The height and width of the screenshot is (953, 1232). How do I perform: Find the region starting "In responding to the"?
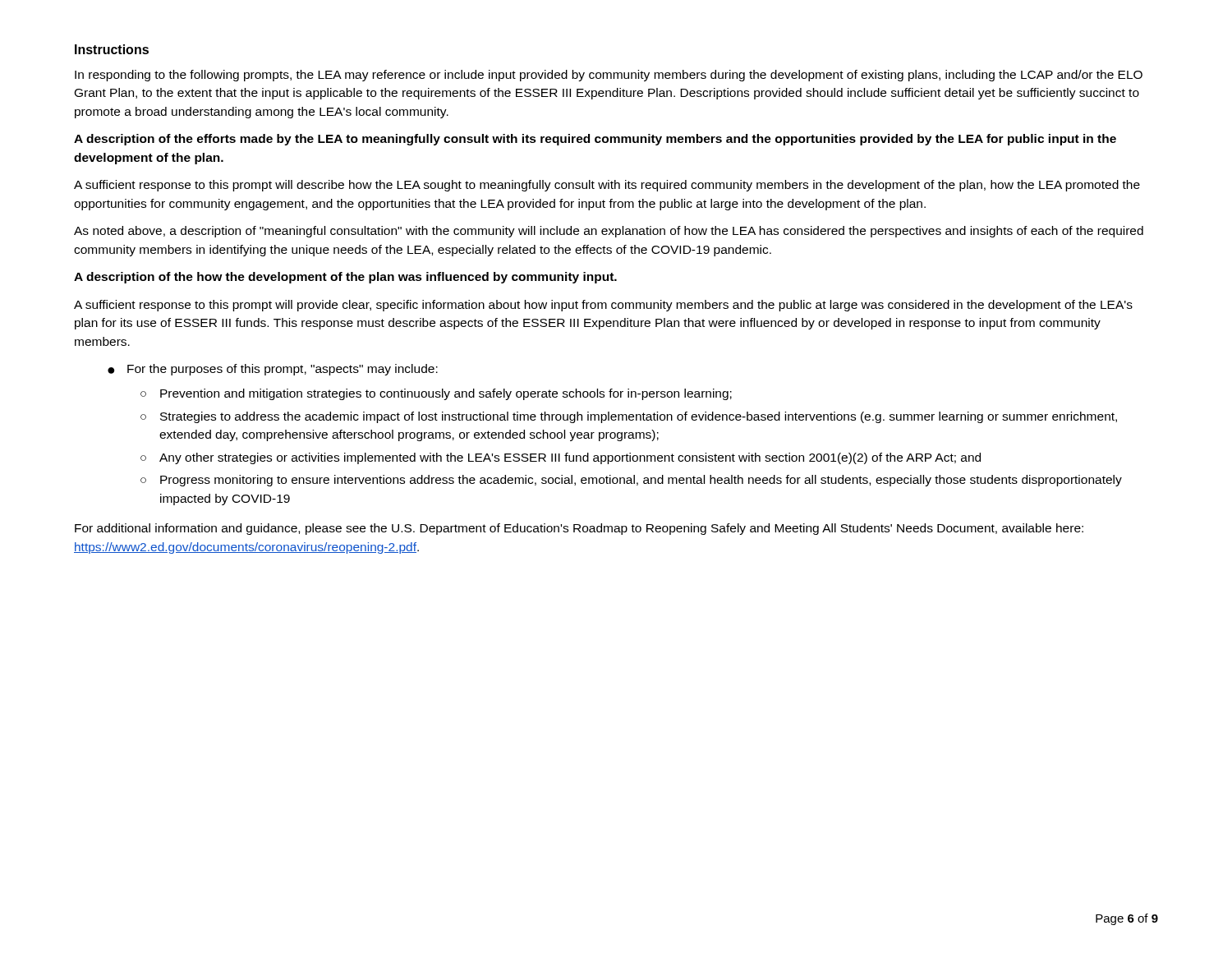coord(608,93)
